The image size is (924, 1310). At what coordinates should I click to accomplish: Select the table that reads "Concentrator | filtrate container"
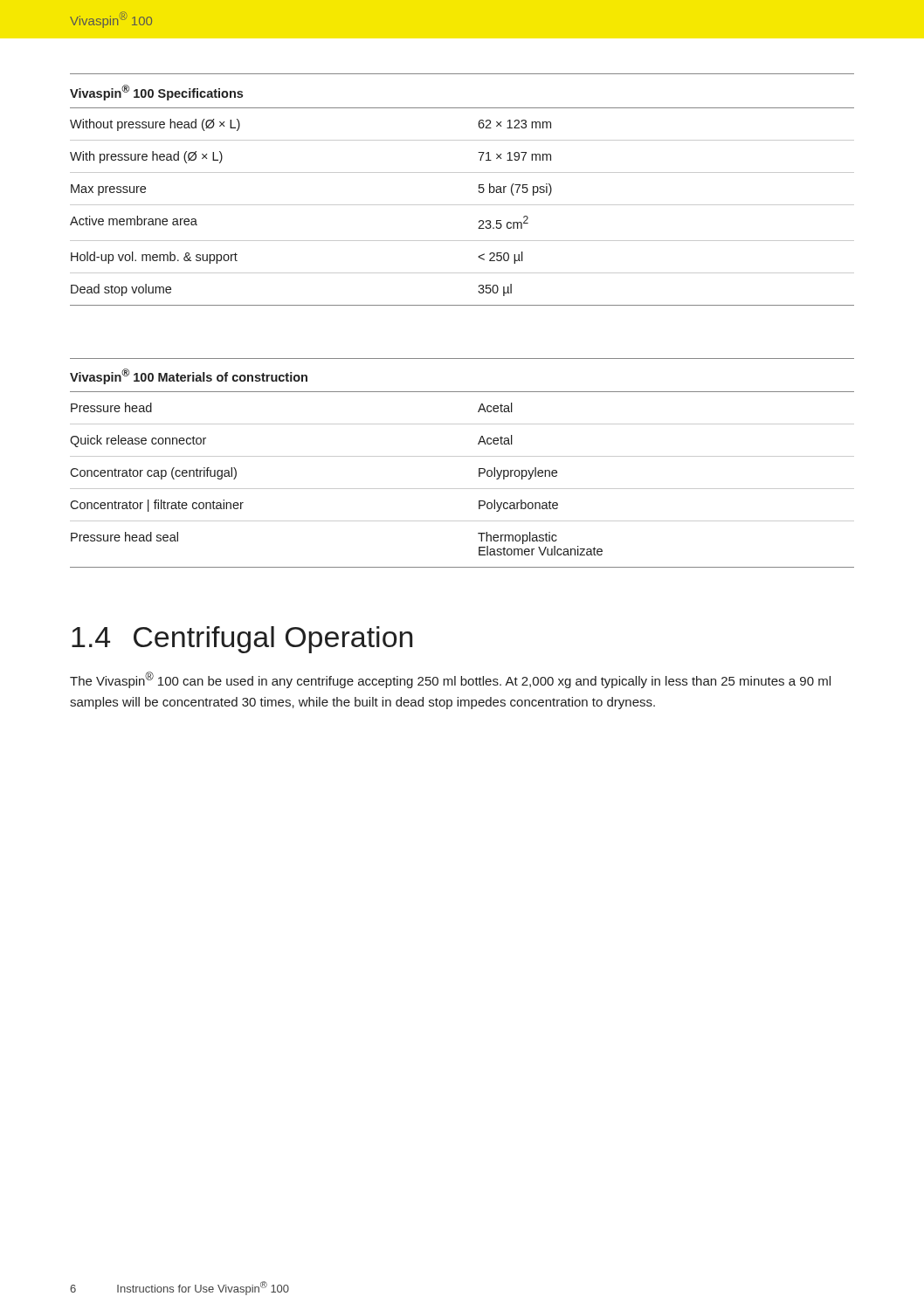[x=462, y=463]
